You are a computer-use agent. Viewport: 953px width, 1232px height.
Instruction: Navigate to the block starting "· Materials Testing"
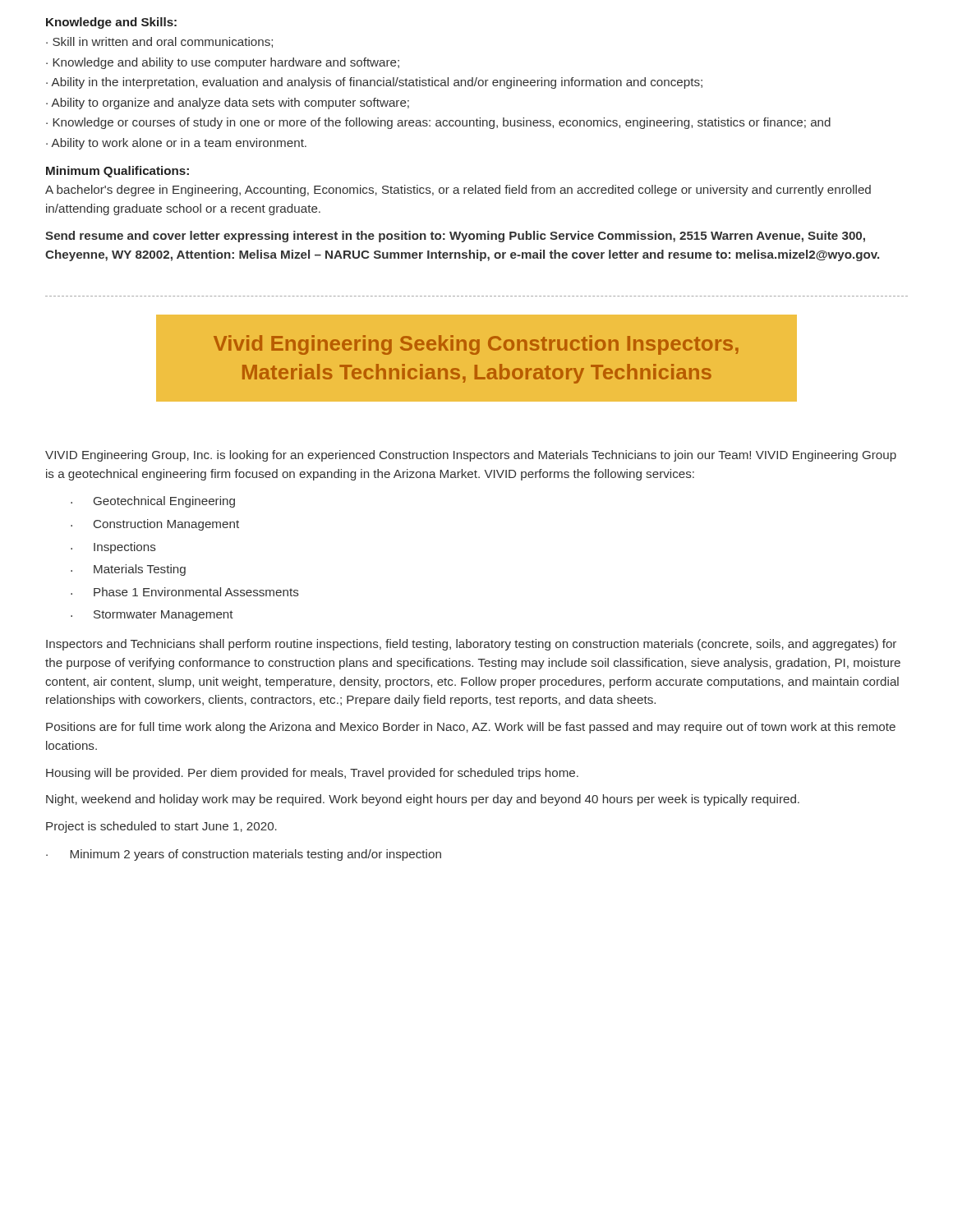point(116,570)
